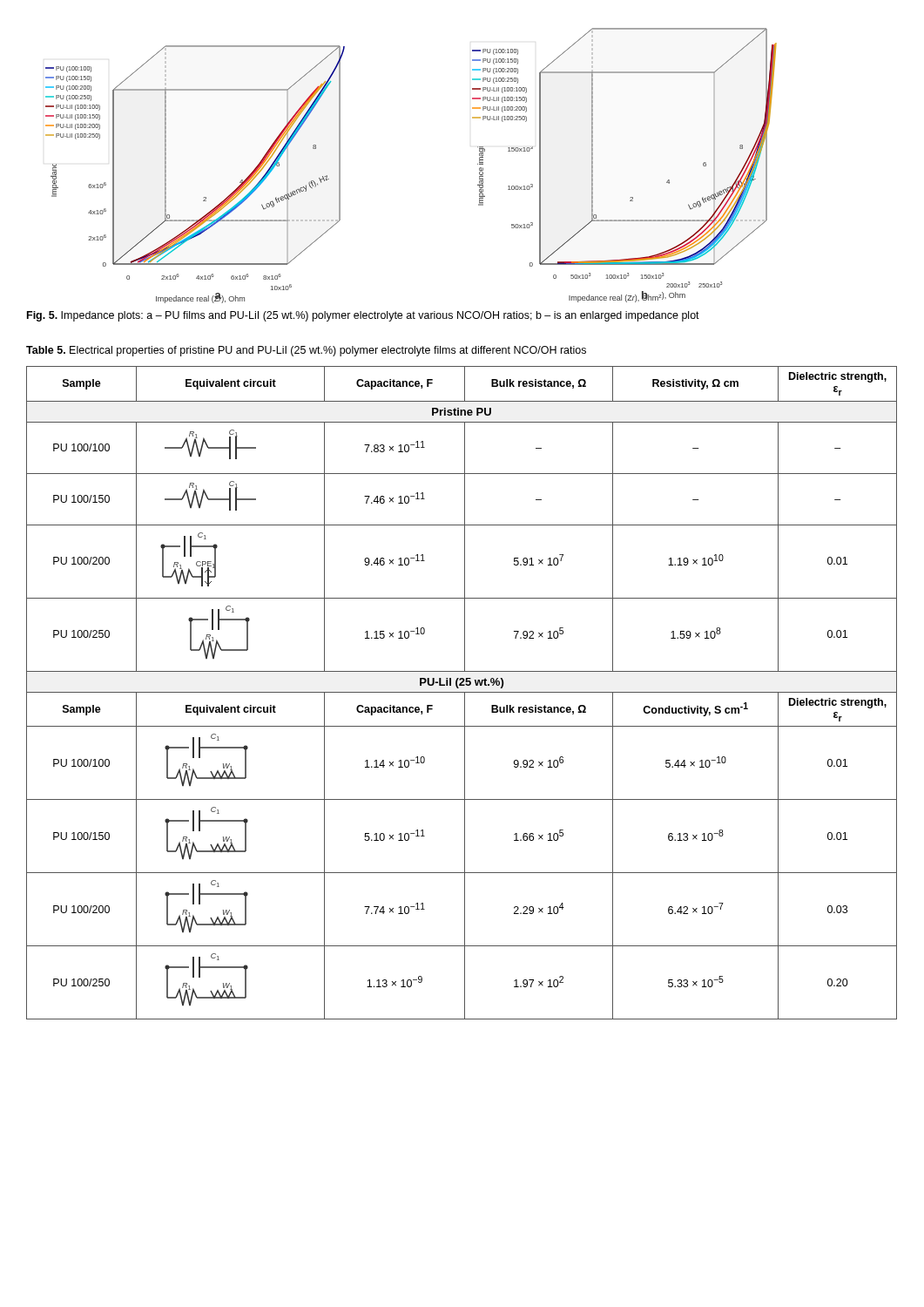Locate the element starting "Table 5. Electrical properties of pristine PU and"
Screen dimensions: 1307x924
306,350
